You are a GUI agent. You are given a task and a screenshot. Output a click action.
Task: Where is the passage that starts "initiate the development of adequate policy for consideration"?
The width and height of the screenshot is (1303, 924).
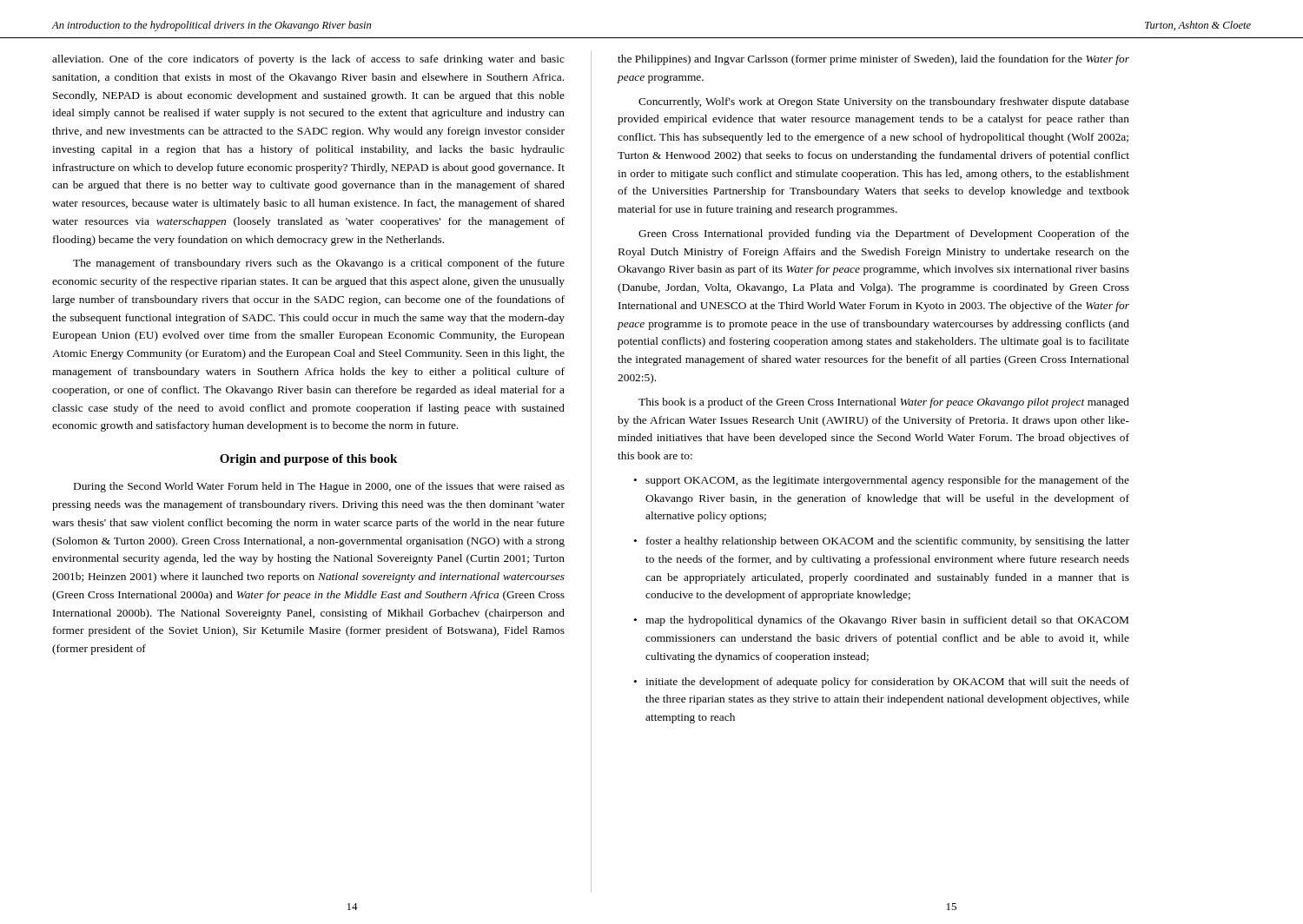click(x=881, y=700)
